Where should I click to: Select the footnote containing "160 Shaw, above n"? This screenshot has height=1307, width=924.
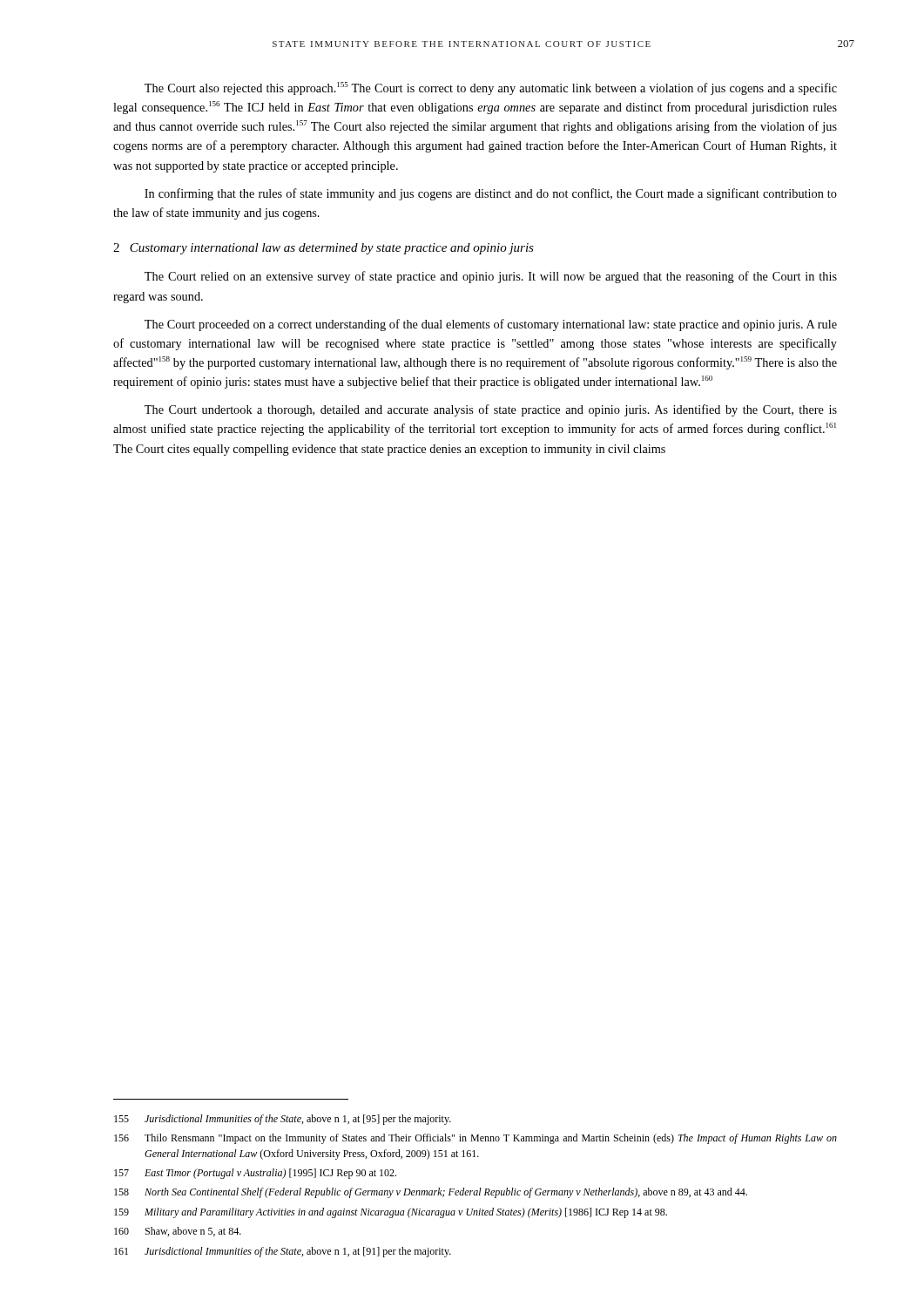coord(178,1232)
